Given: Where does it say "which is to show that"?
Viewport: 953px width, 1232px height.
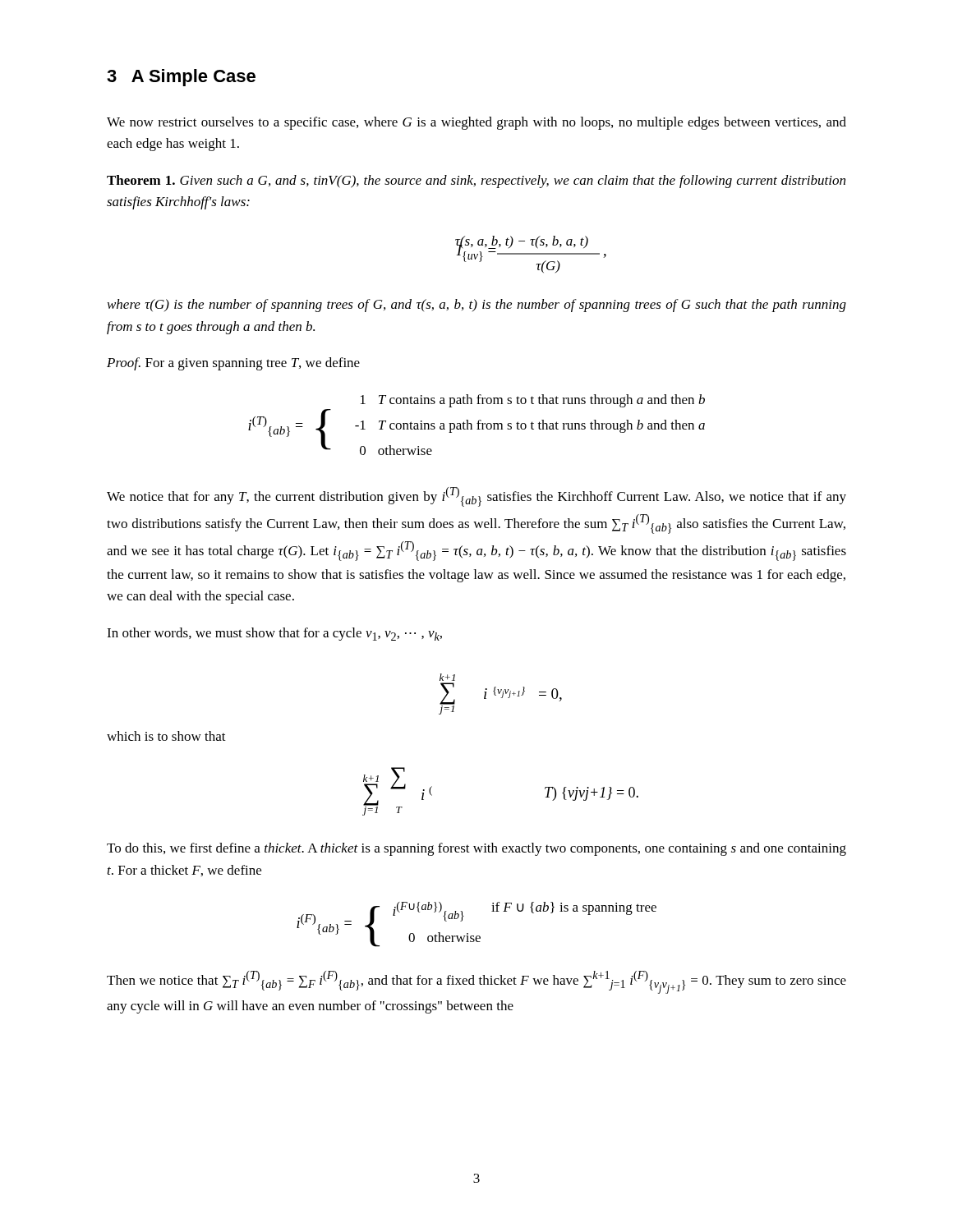Looking at the screenshot, I should pyautogui.click(x=166, y=736).
